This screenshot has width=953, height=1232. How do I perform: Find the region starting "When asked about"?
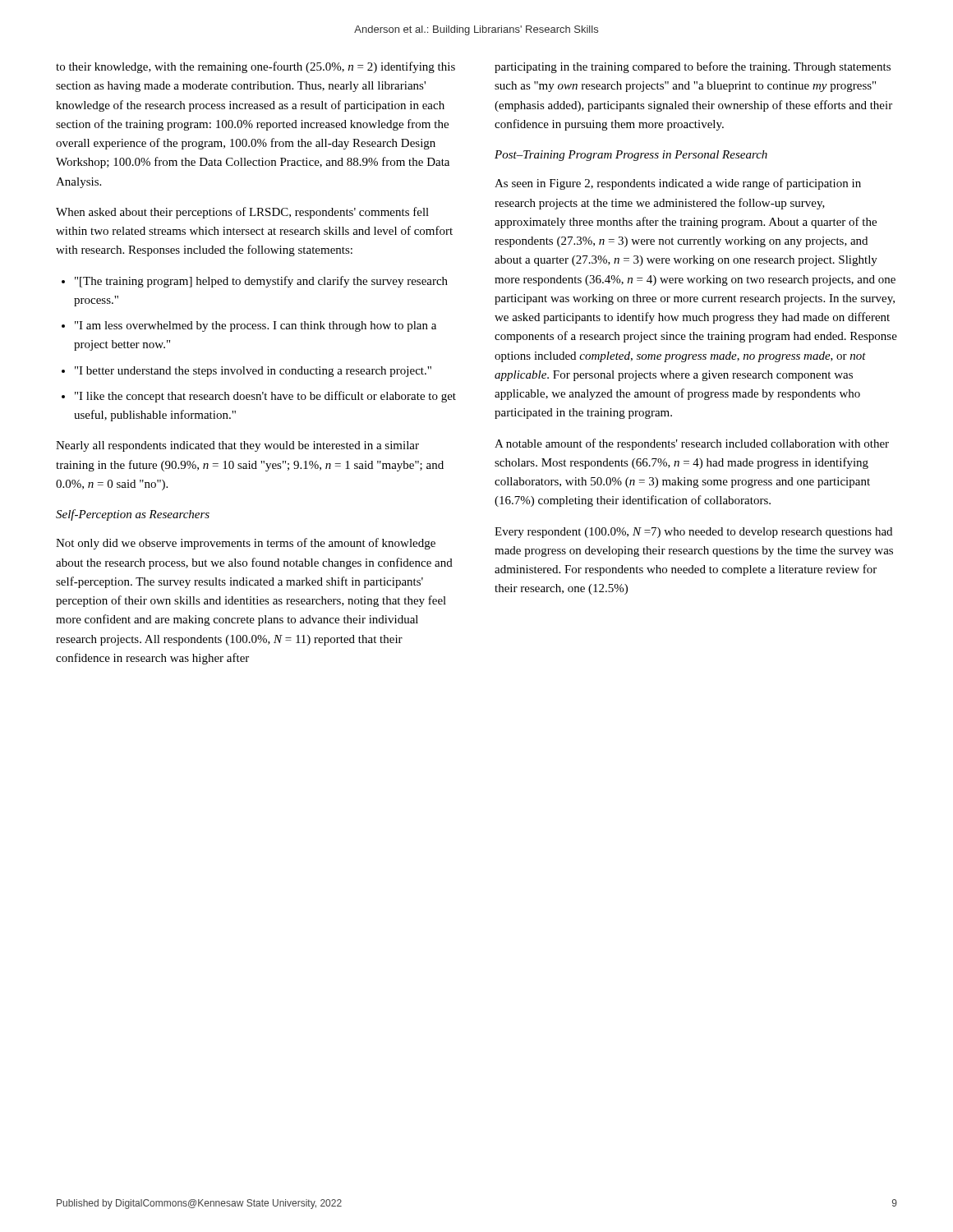(257, 231)
